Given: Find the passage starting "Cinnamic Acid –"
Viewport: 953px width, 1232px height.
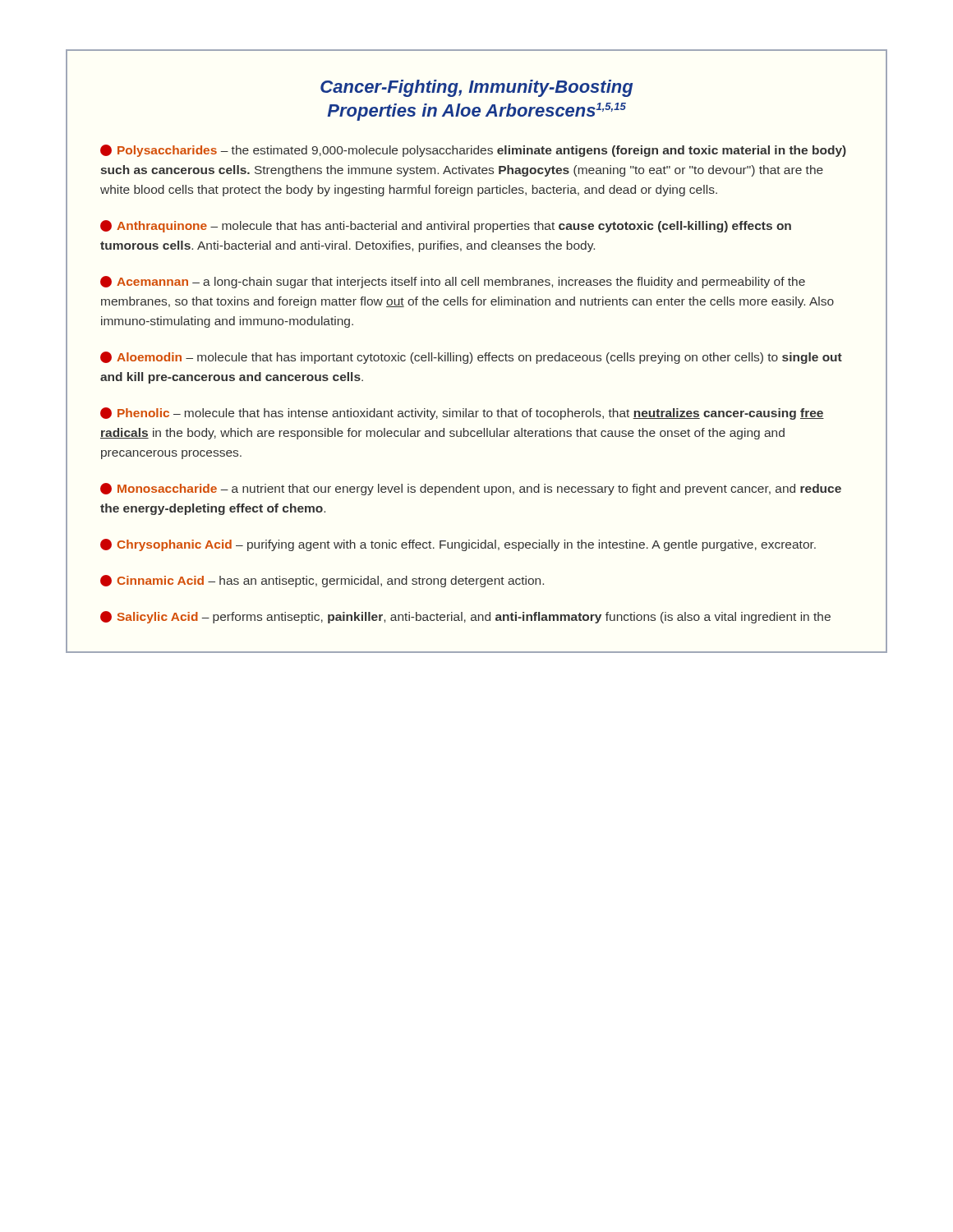Looking at the screenshot, I should (x=323, y=581).
